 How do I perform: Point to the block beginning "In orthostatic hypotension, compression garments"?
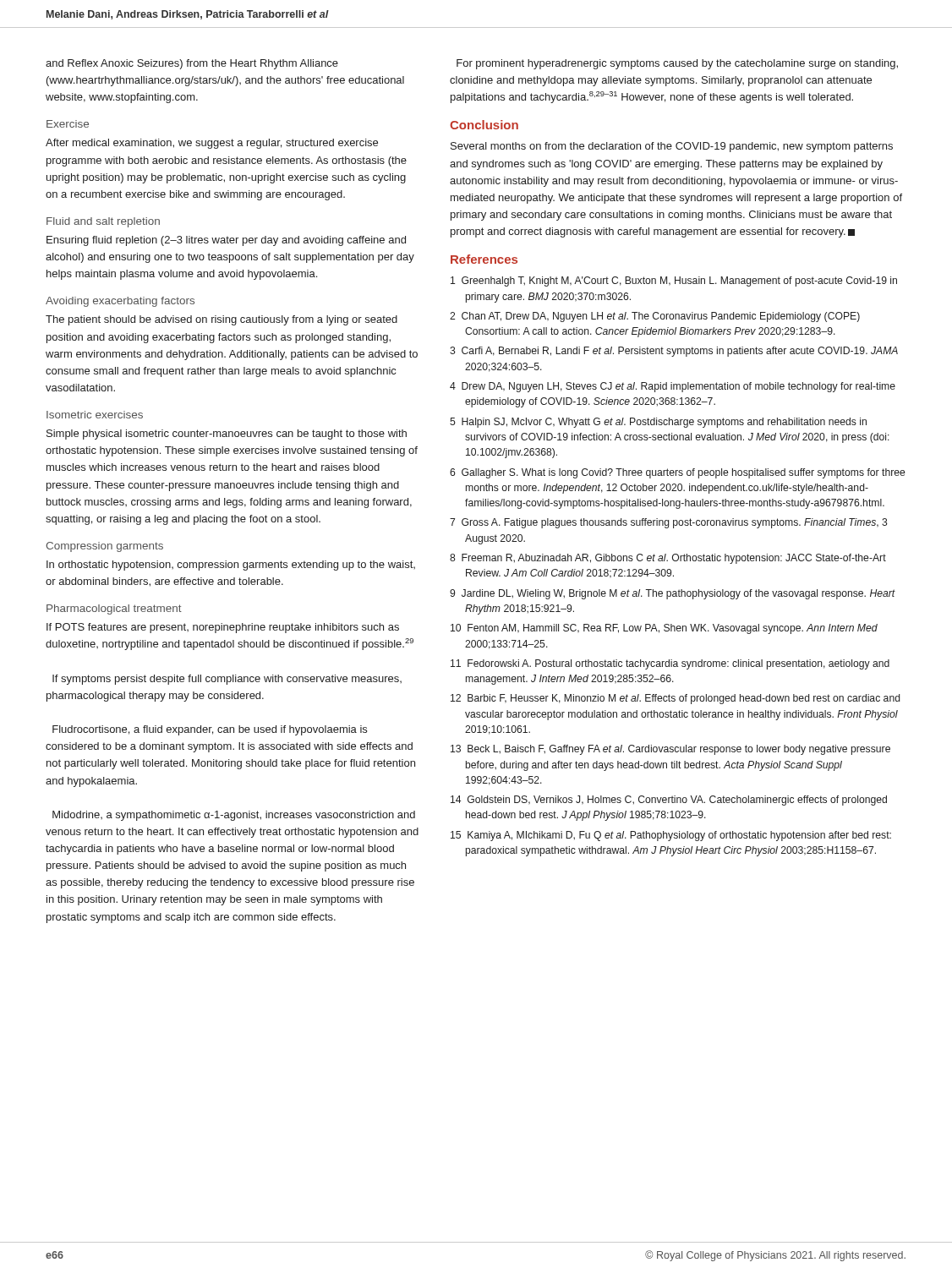[x=231, y=573]
